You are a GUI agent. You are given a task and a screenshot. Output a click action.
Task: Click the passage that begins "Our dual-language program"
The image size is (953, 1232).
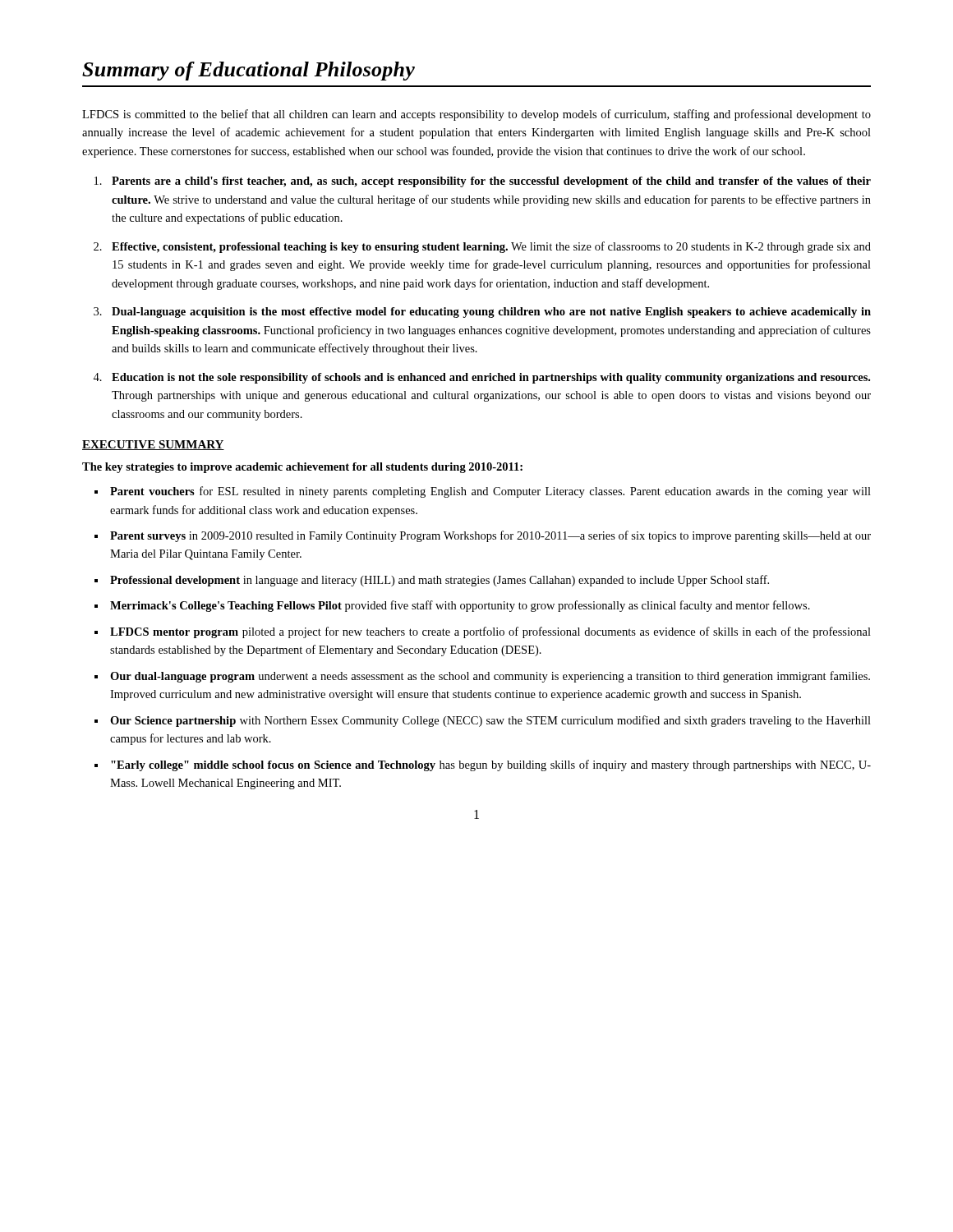tap(490, 685)
